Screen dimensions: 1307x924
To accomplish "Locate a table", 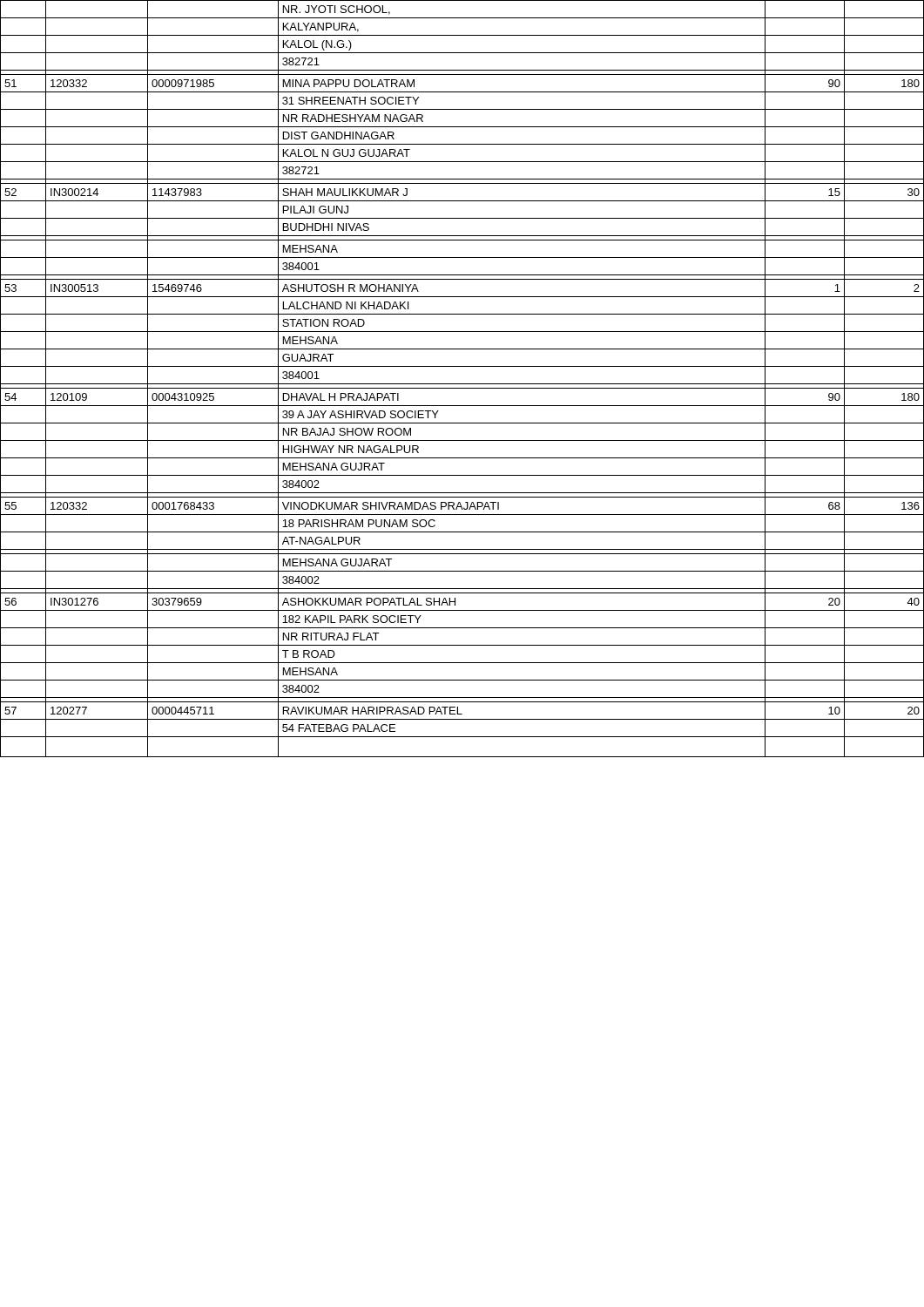I will click(462, 379).
